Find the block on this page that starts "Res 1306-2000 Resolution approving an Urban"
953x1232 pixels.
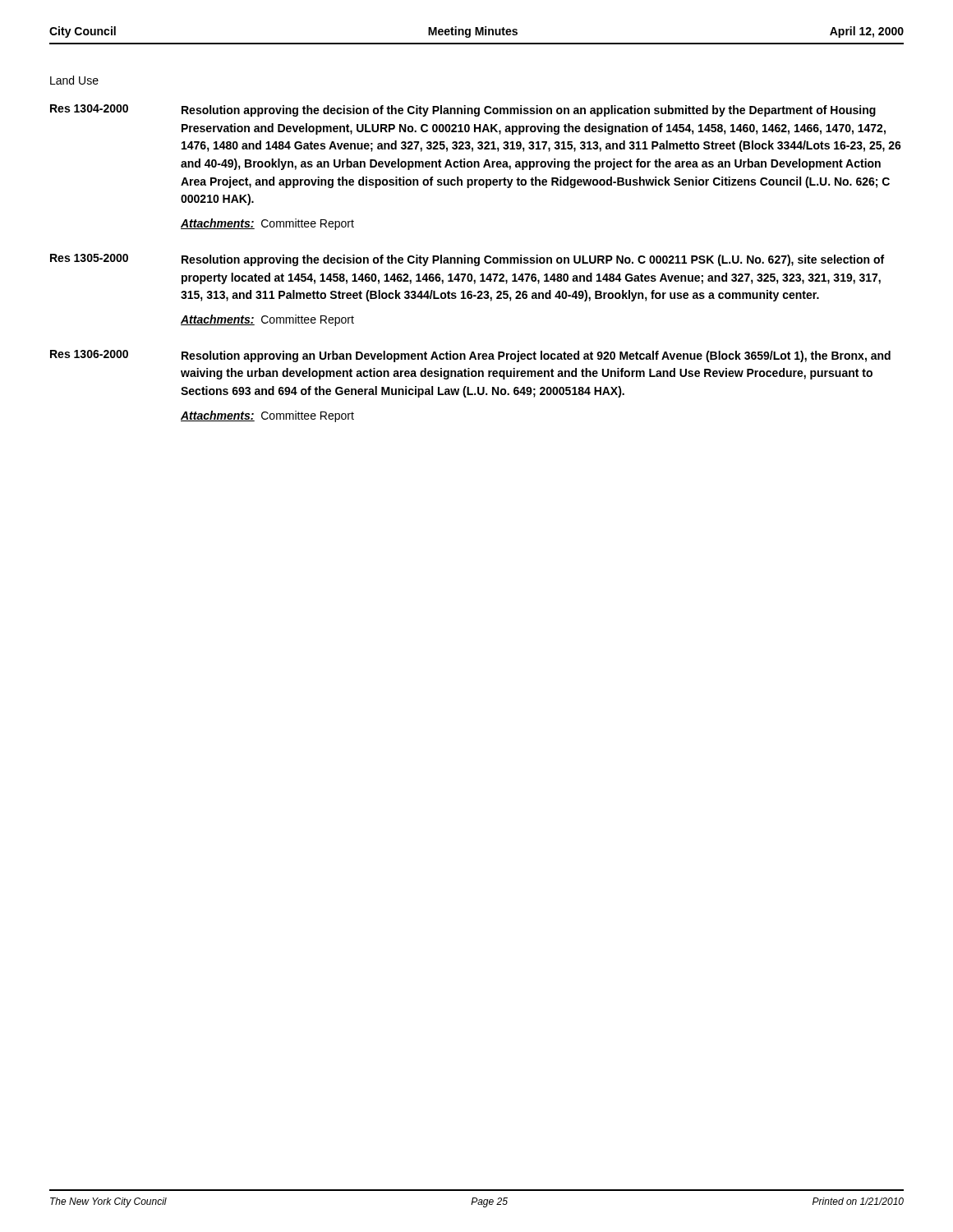[x=476, y=386]
